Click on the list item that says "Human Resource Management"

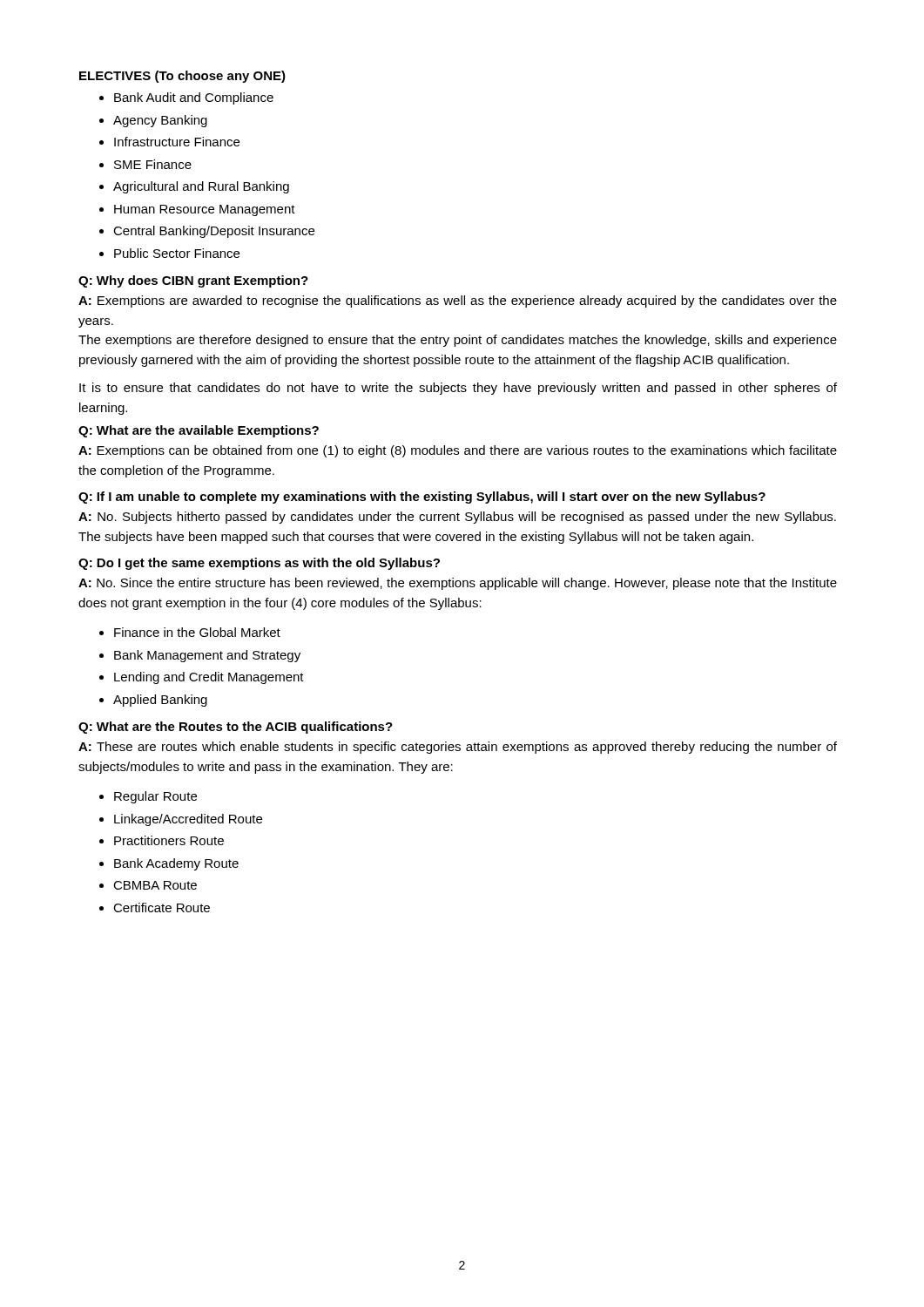pyautogui.click(x=204, y=208)
